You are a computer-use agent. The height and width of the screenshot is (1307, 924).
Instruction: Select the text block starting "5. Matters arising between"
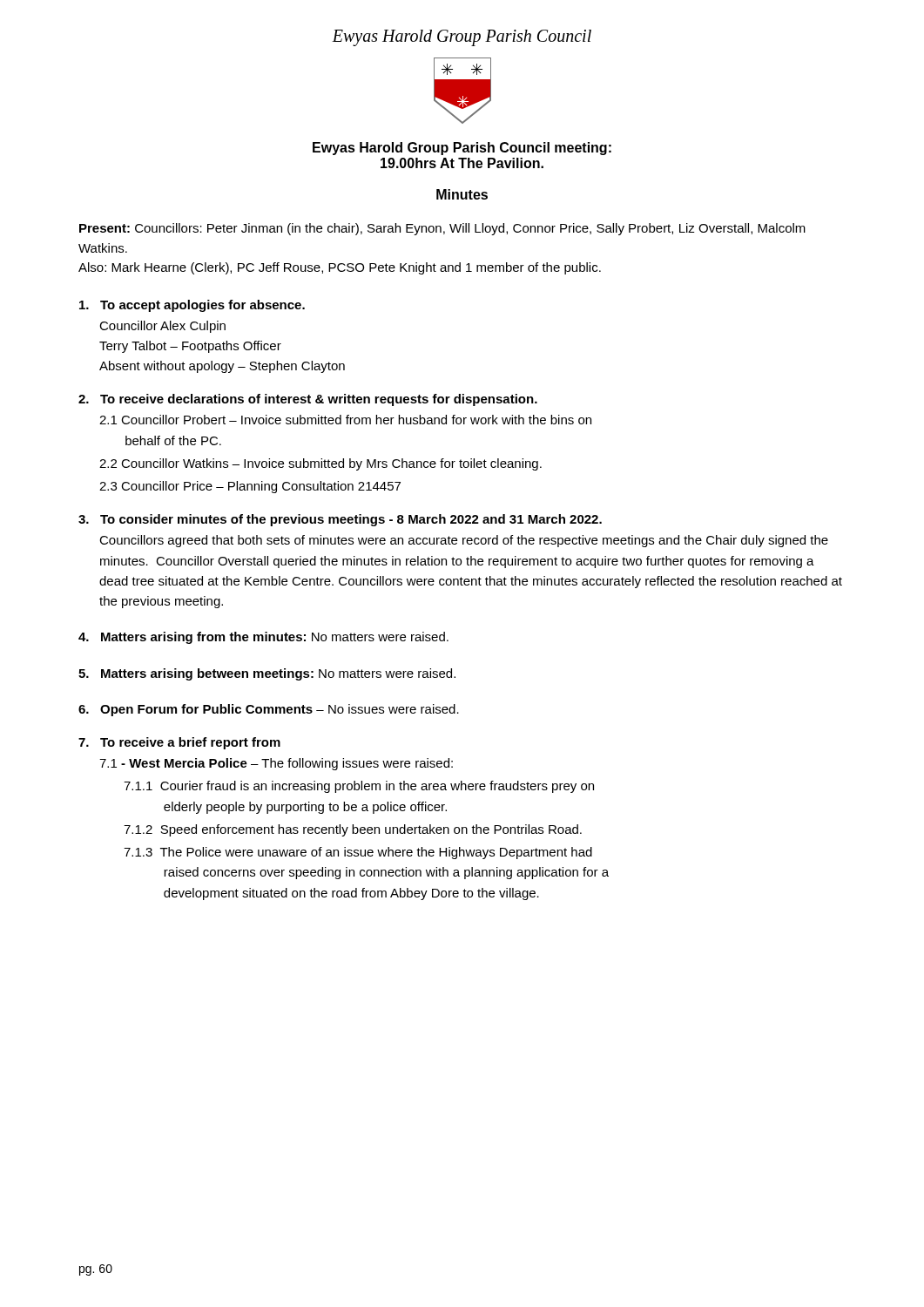pos(462,673)
